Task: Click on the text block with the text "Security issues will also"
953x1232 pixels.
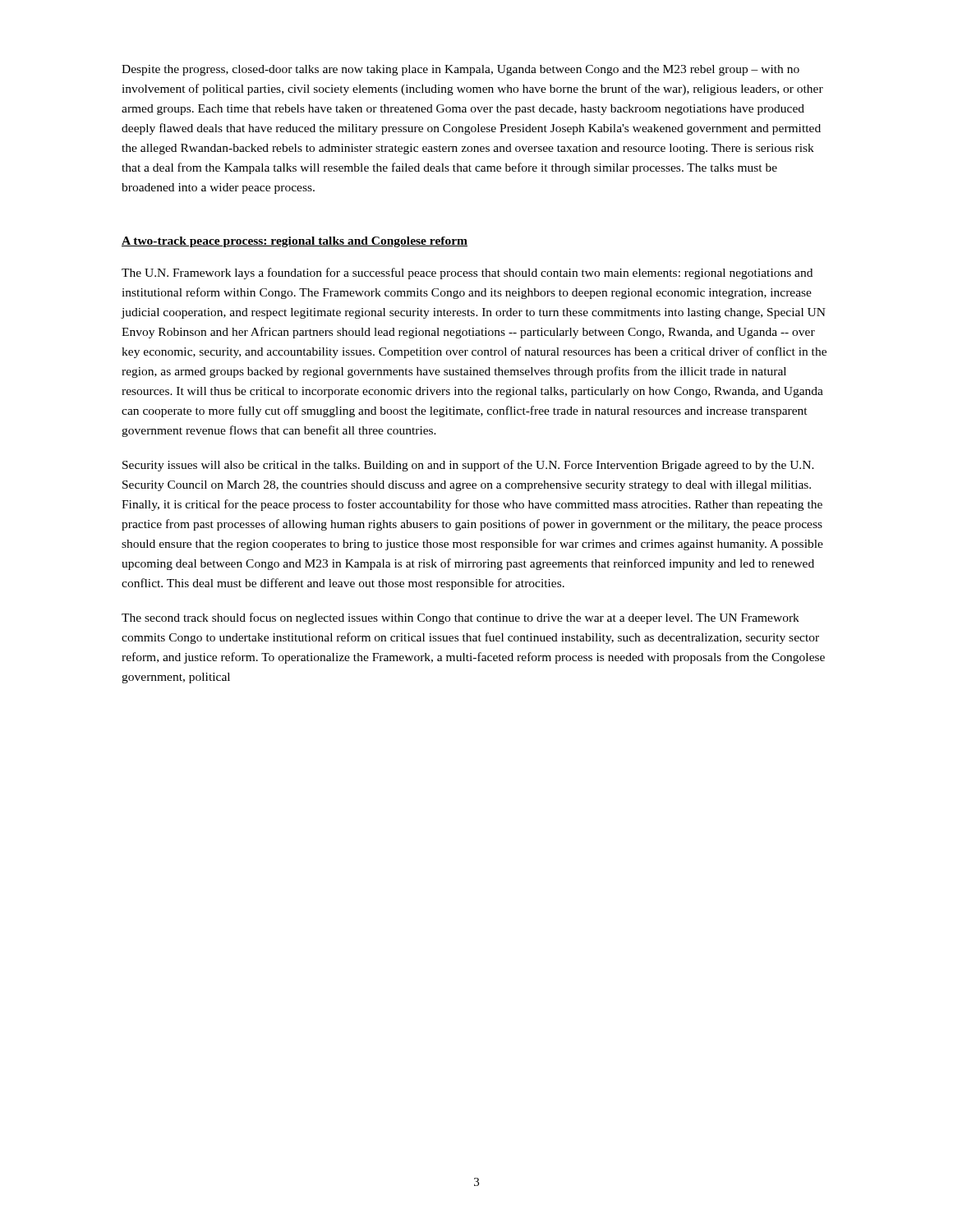Action: [x=472, y=524]
